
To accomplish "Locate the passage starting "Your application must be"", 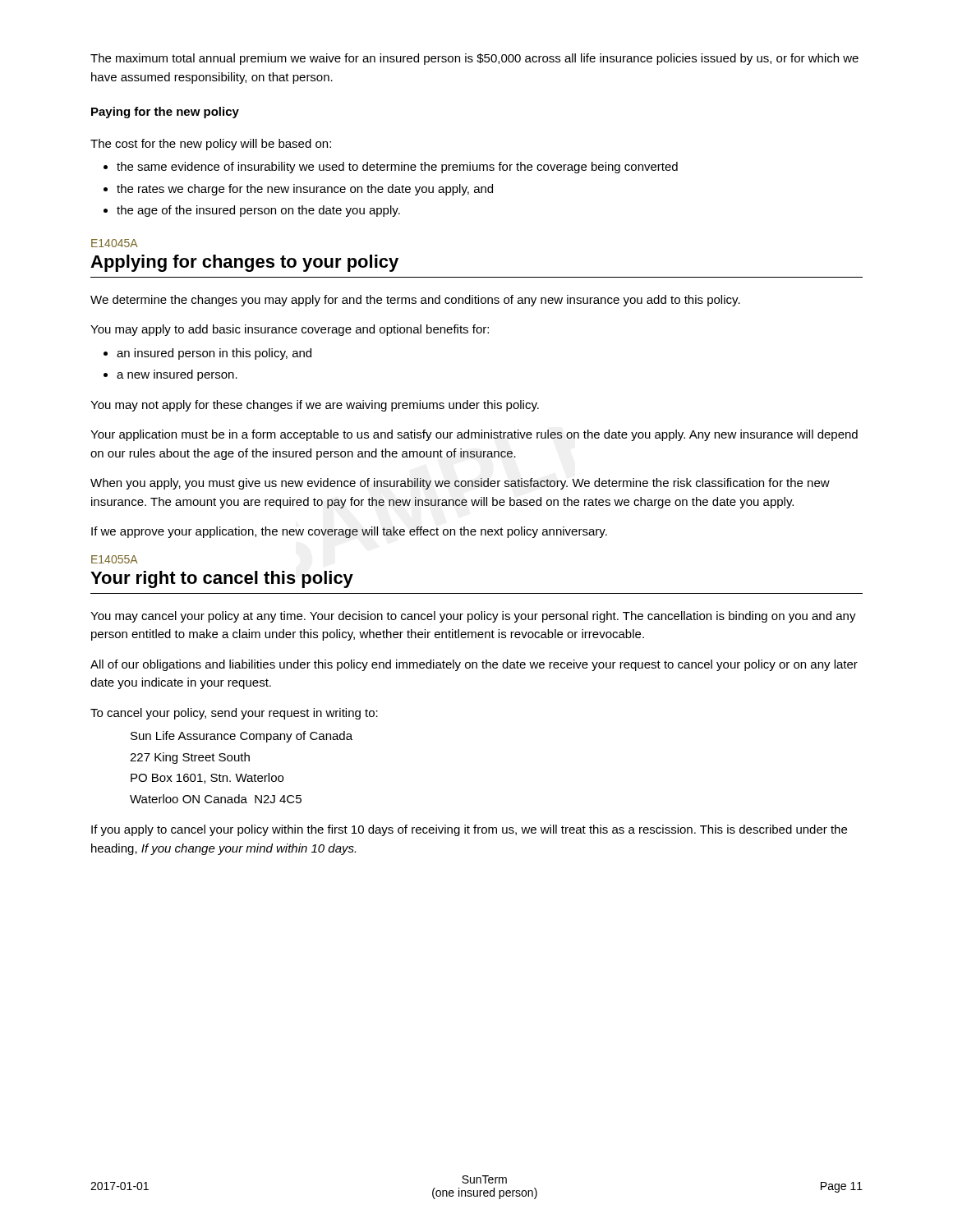I will (476, 444).
